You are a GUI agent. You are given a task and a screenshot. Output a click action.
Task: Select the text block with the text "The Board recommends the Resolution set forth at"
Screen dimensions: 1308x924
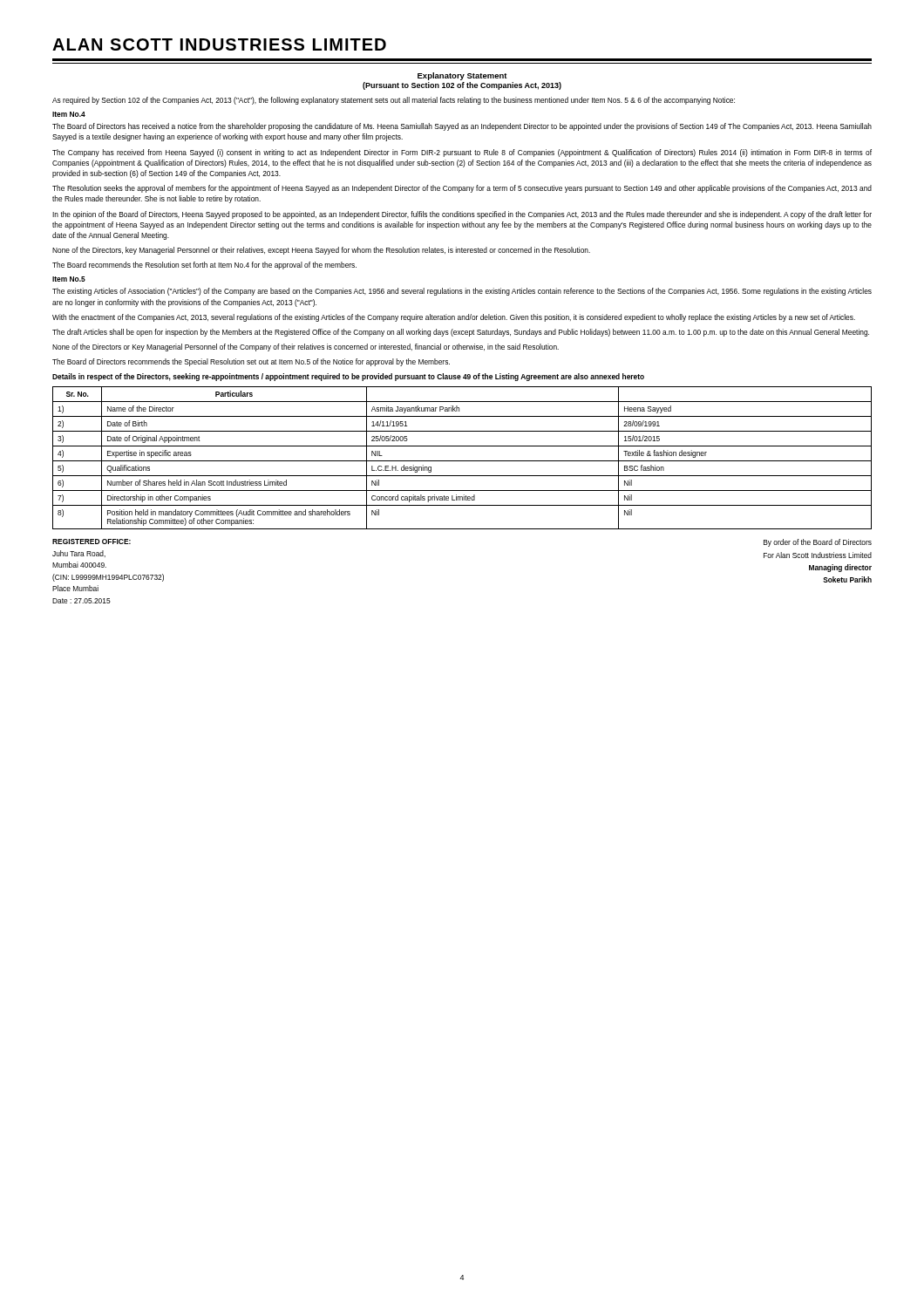(x=205, y=265)
